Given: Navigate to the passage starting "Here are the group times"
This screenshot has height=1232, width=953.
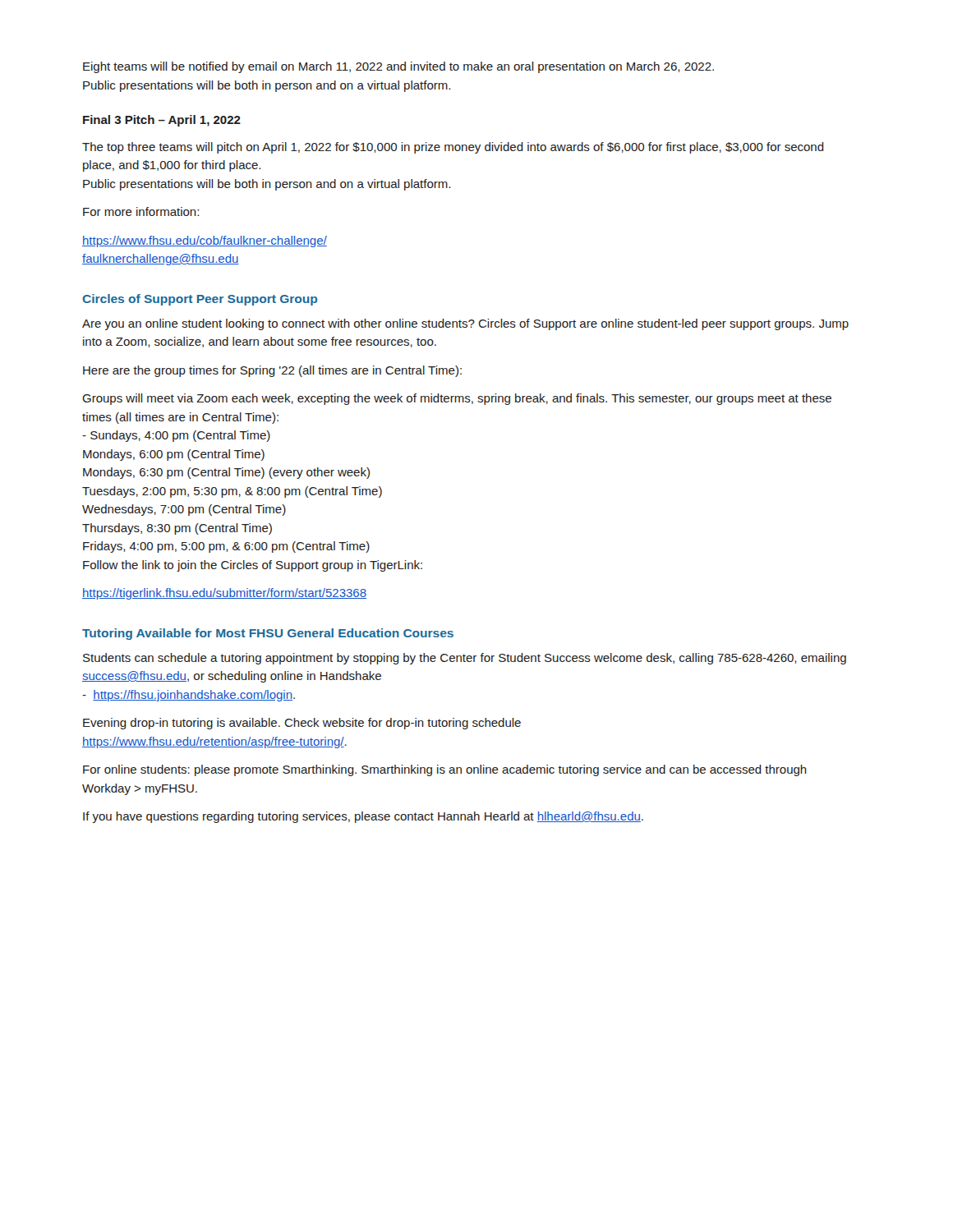Looking at the screenshot, I should pyautogui.click(x=272, y=370).
